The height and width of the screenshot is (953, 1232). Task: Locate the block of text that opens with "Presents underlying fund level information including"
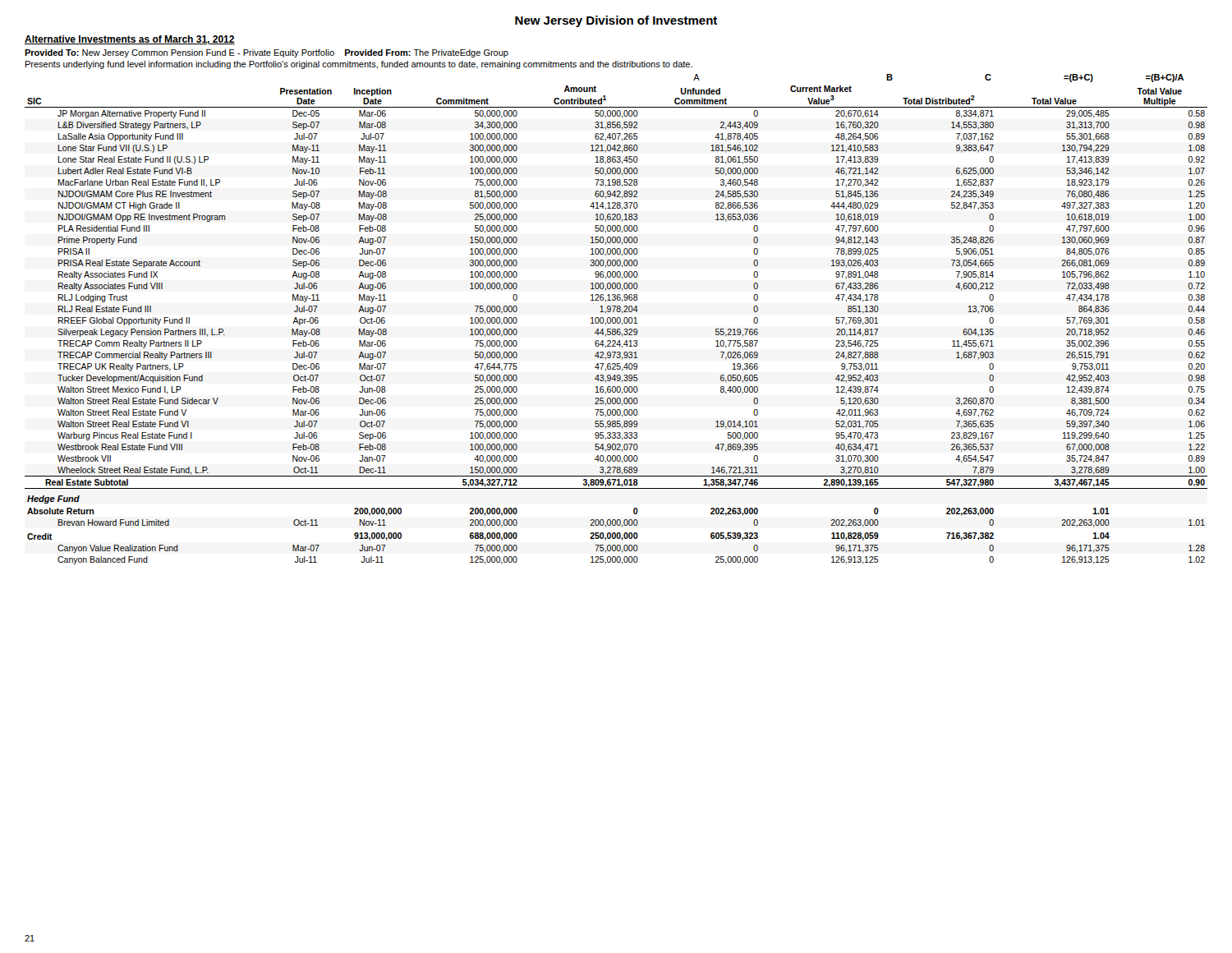click(x=359, y=64)
